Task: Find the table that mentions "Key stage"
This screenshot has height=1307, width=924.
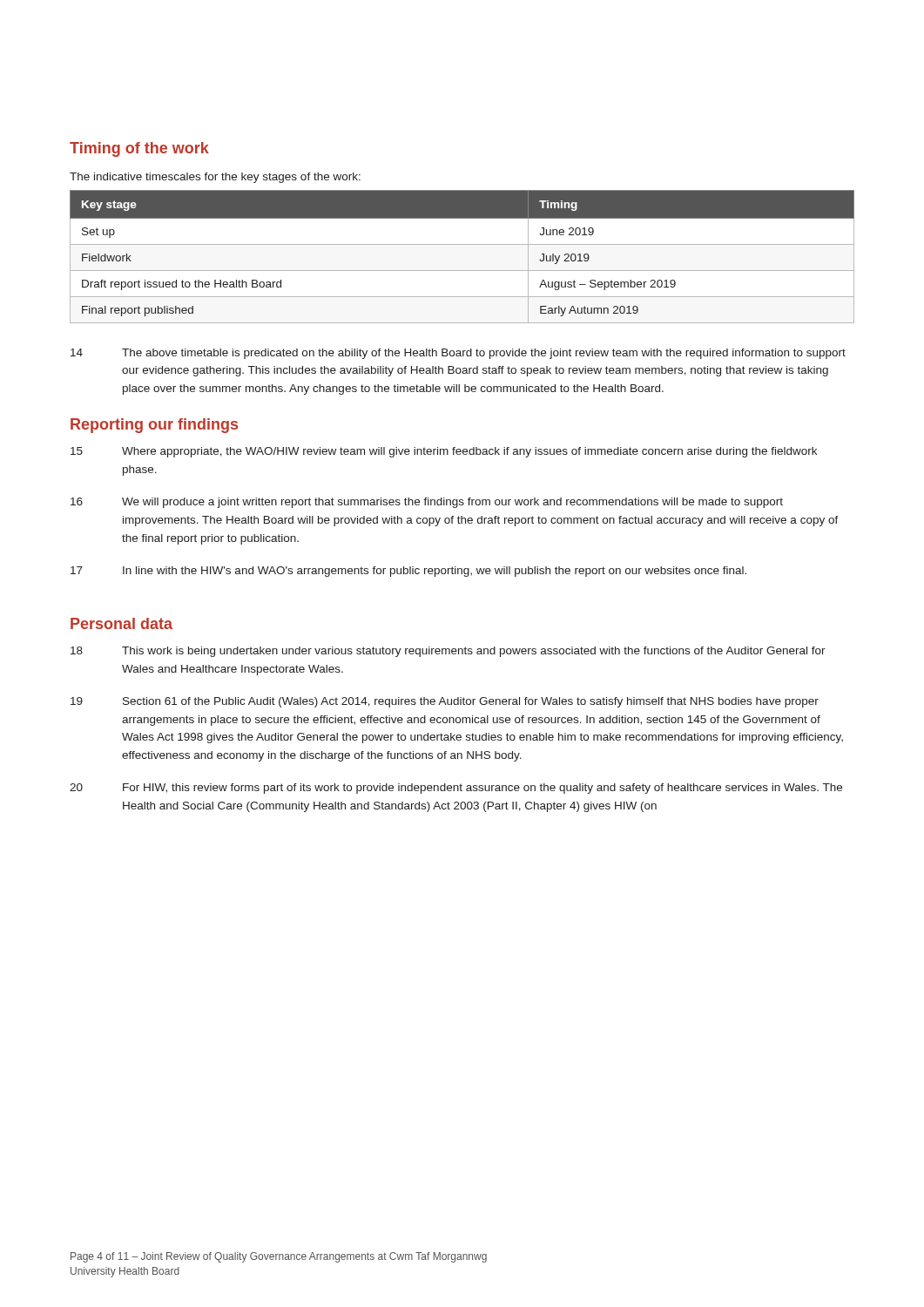Action: (462, 256)
